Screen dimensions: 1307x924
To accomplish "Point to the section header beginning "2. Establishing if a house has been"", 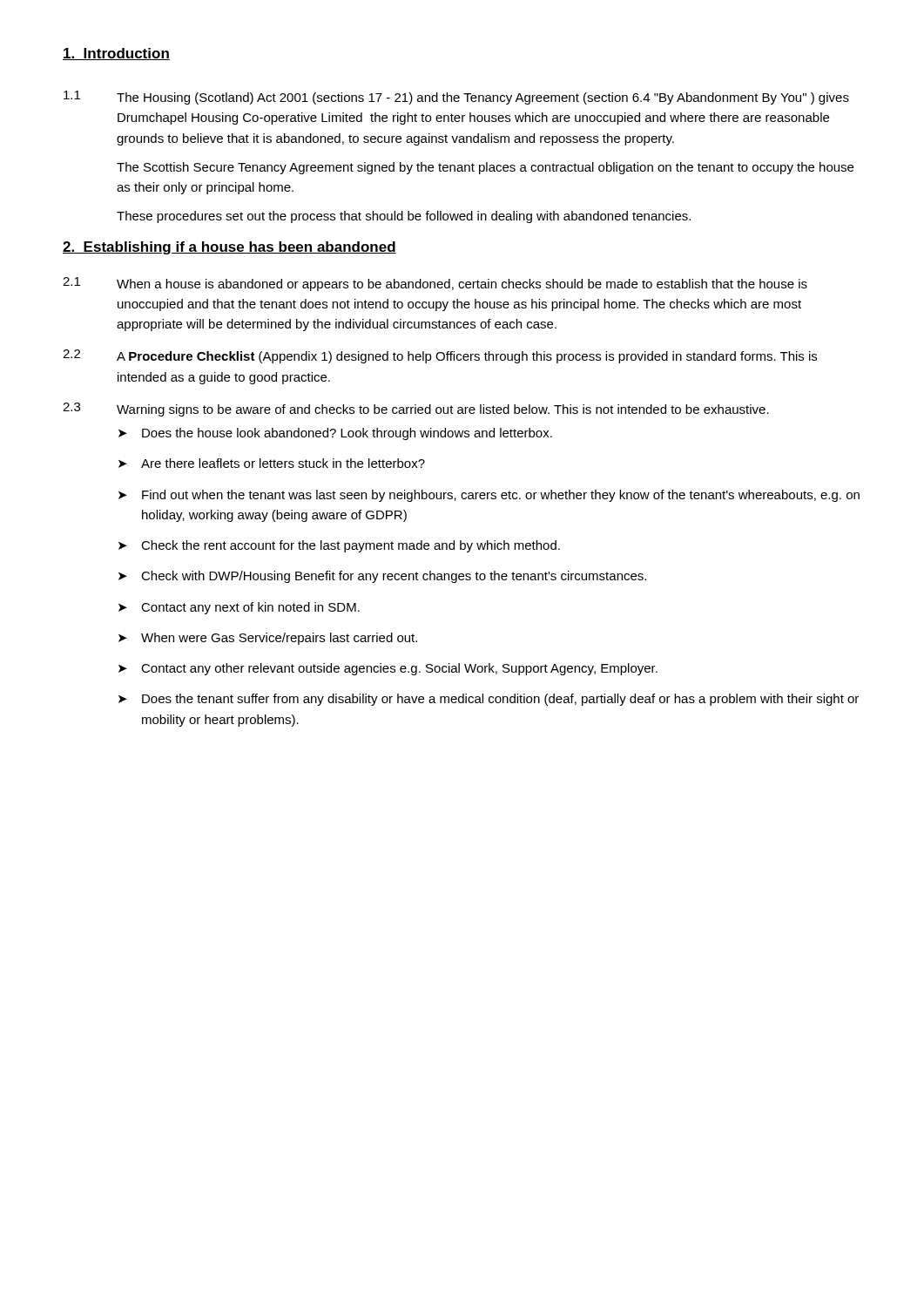I will tap(229, 247).
